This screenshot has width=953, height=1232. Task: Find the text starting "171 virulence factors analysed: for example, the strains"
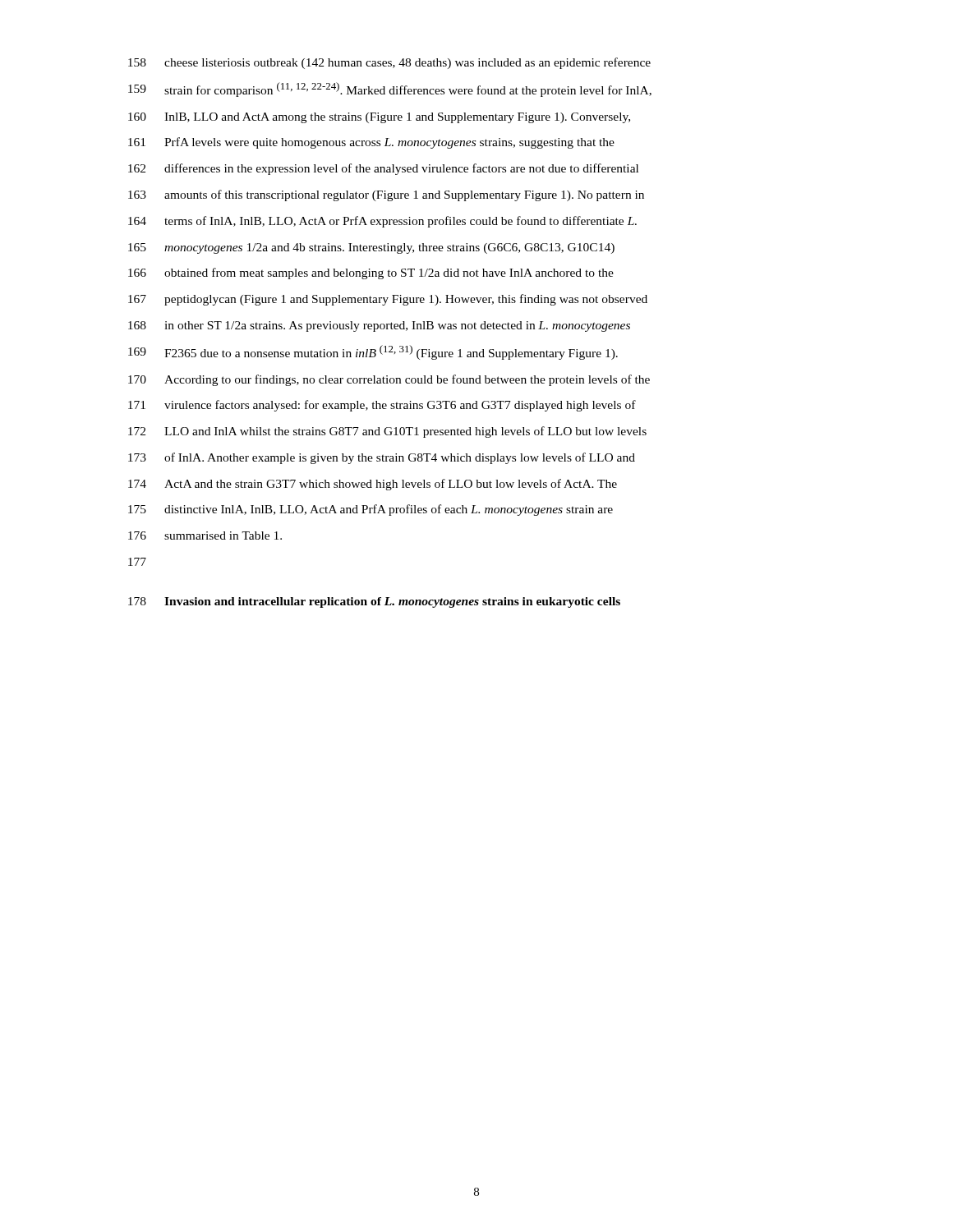tap(476, 405)
